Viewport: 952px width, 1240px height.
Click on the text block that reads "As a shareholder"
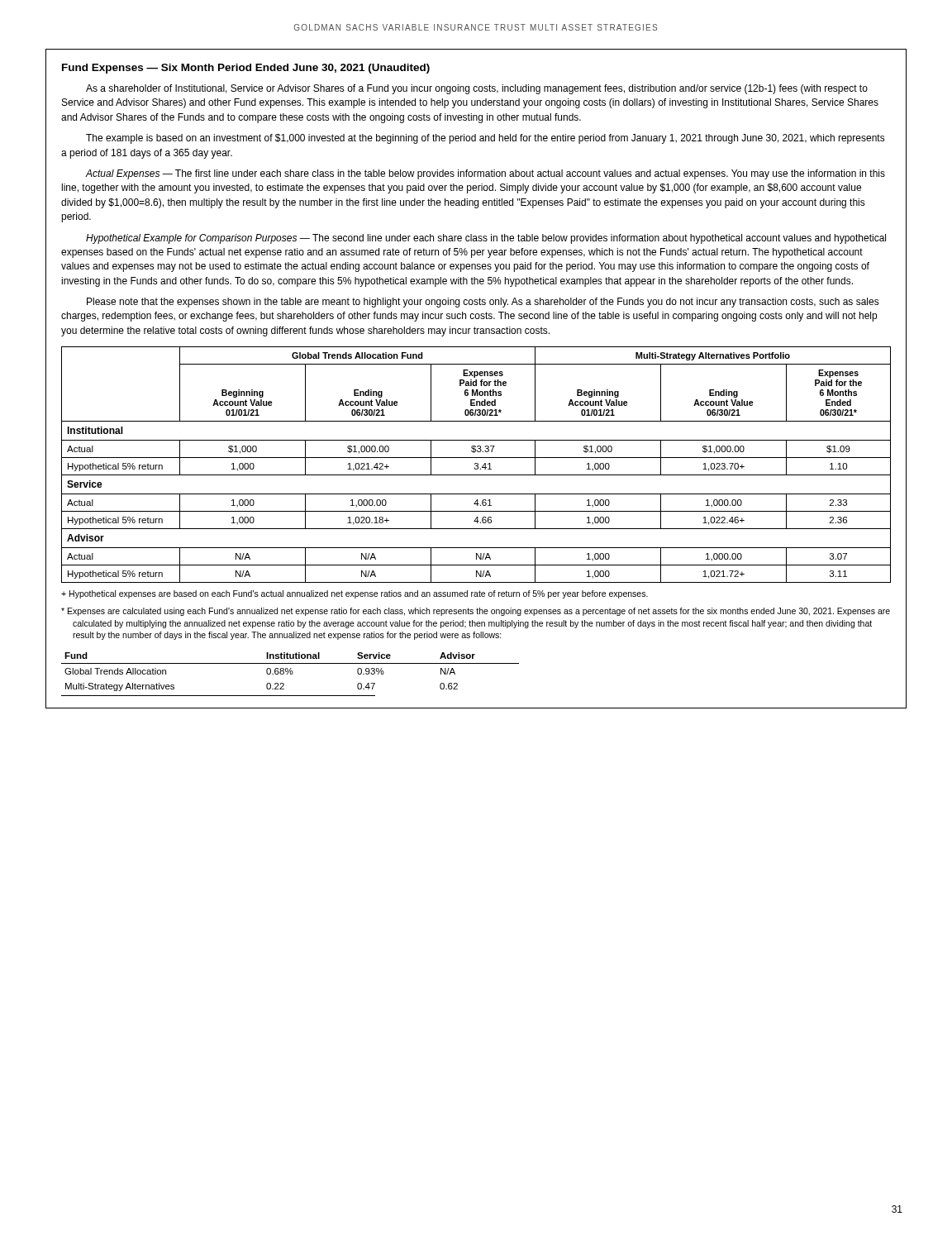(470, 103)
